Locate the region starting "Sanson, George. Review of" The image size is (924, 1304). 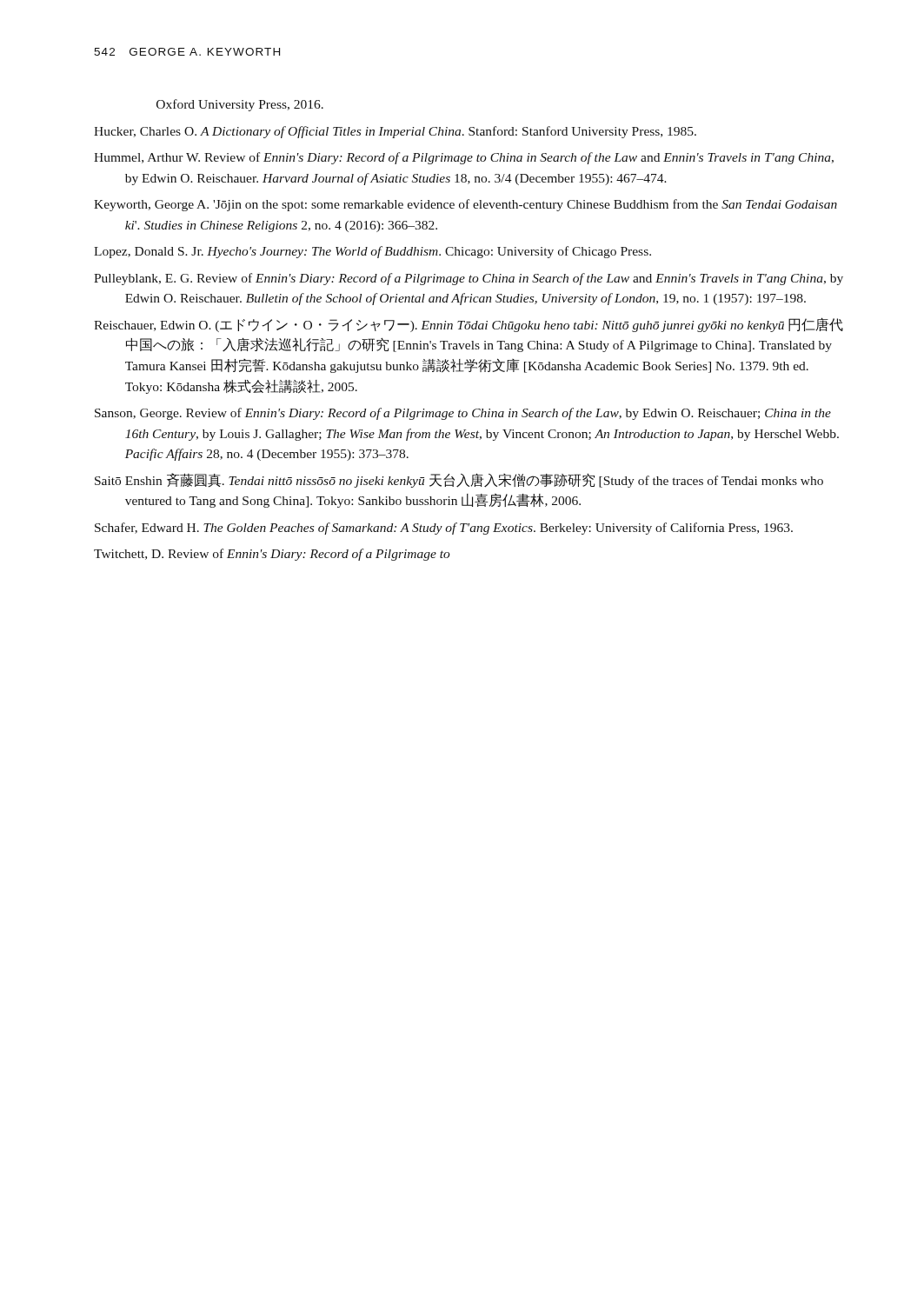coord(467,433)
